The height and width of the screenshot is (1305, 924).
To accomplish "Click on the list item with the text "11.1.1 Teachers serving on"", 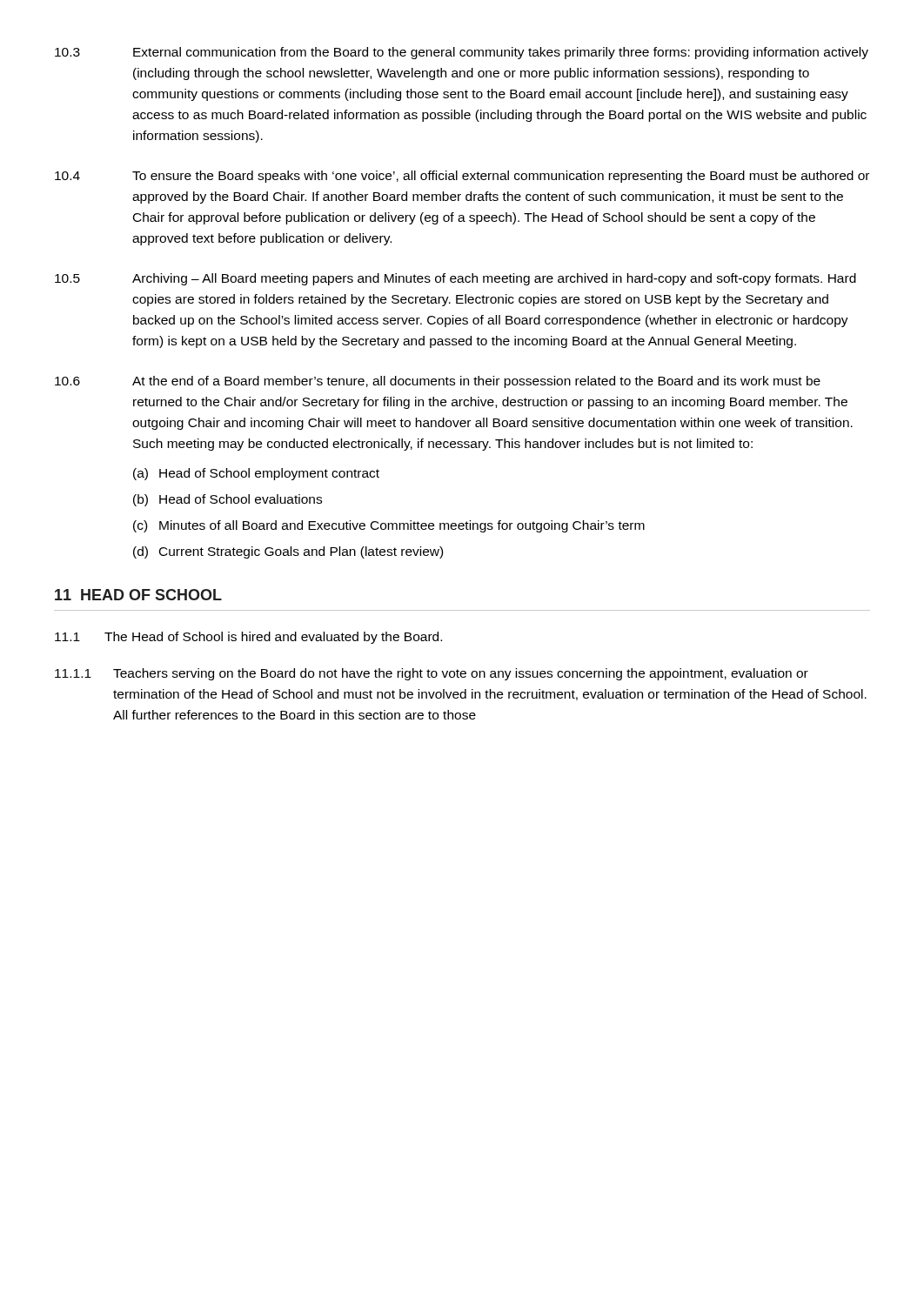I will (x=462, y=695).
